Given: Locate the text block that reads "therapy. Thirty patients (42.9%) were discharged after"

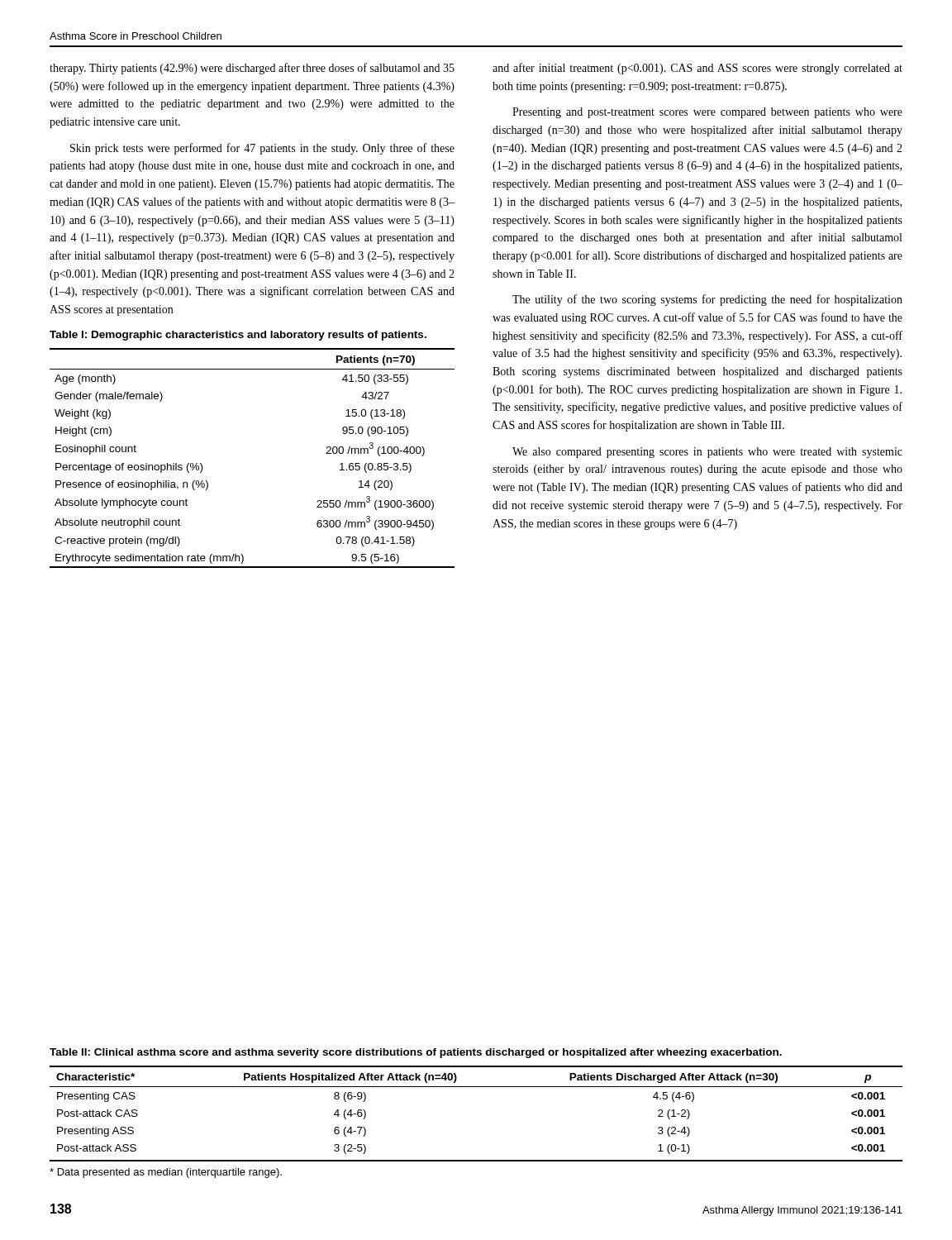Looking at the screenshot, I should 252,189.
